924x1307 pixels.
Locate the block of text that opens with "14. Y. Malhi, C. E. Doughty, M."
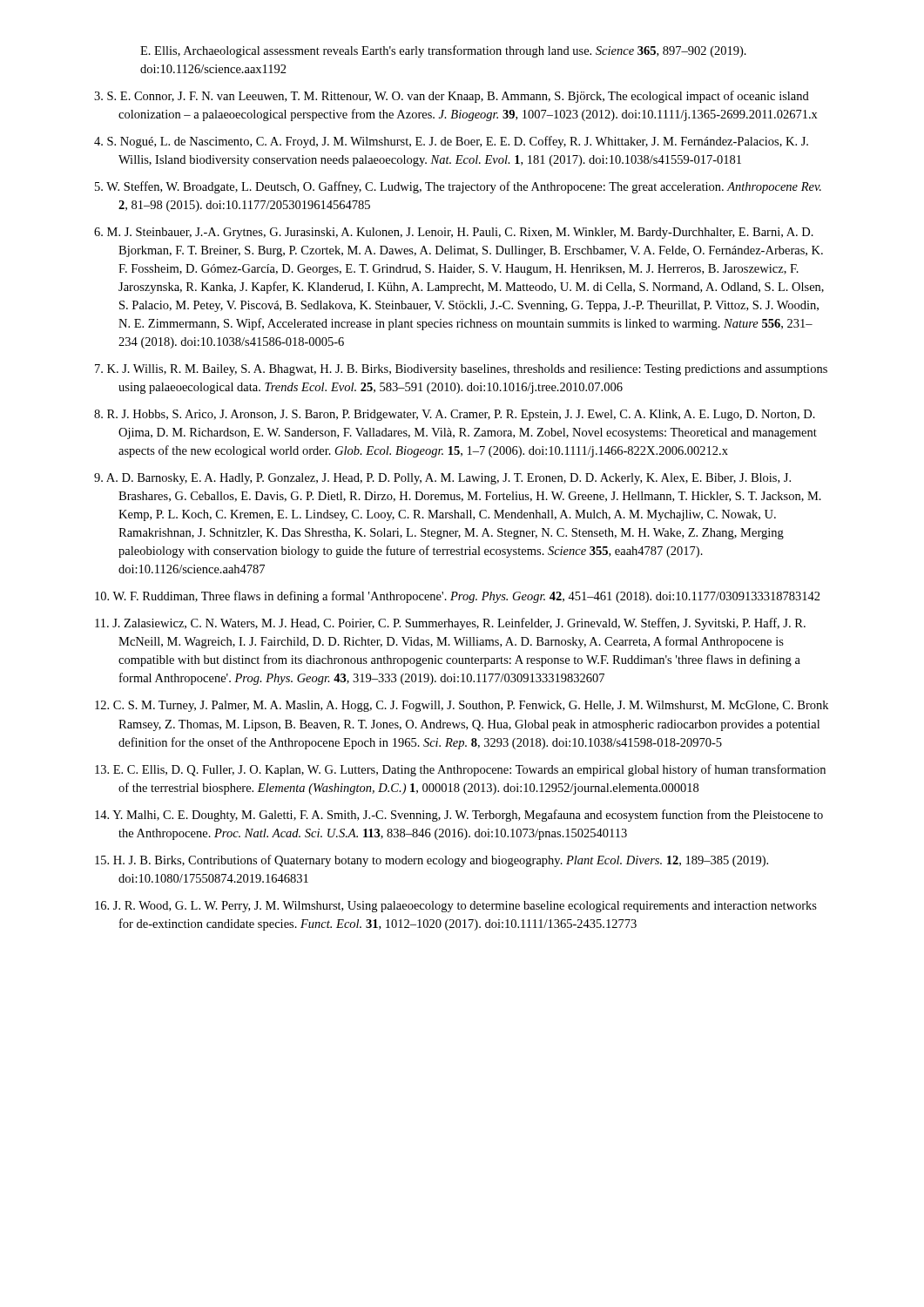click(x=459, y=823)
